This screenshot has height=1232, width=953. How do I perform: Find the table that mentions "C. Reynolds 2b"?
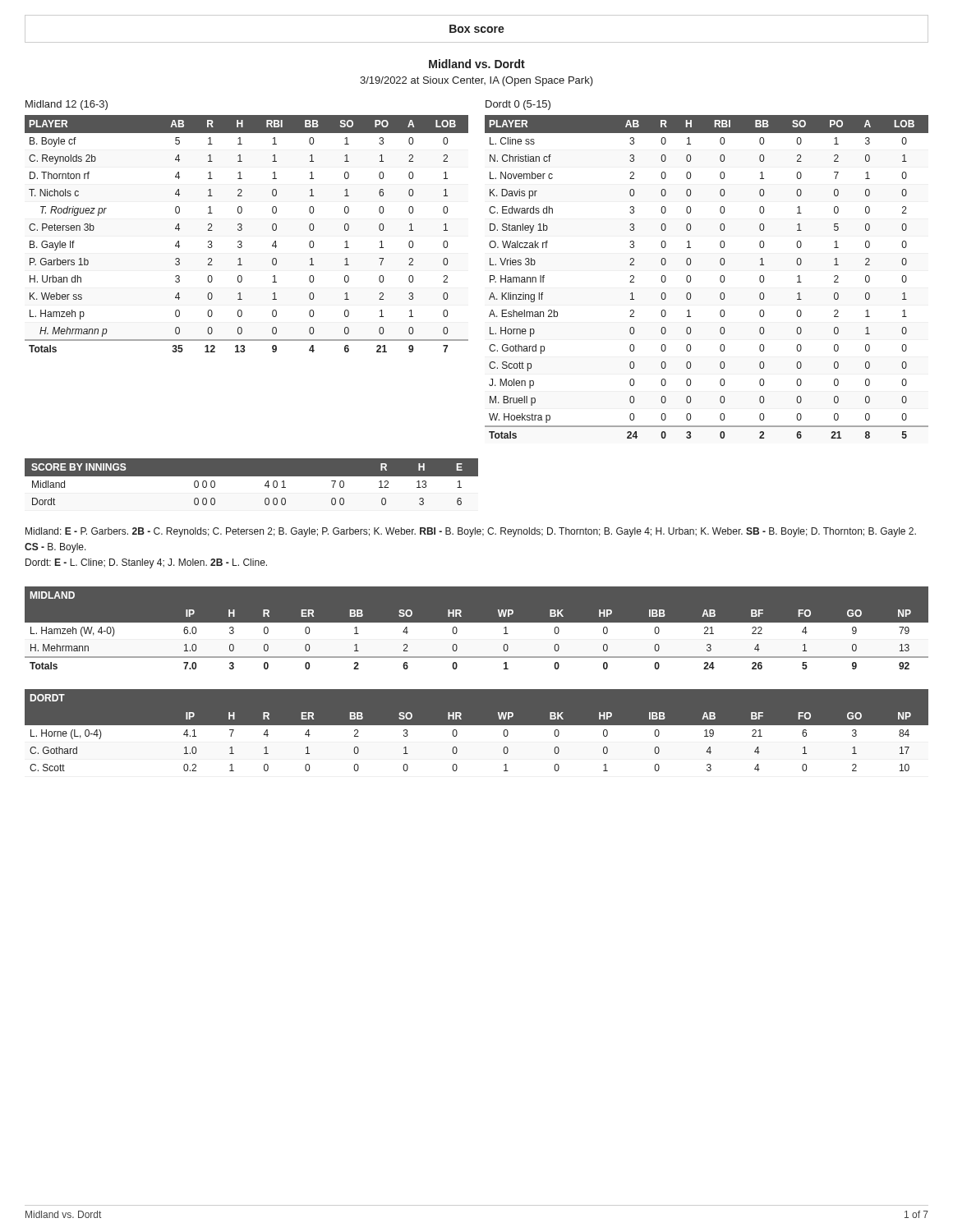tap(246, 236)
